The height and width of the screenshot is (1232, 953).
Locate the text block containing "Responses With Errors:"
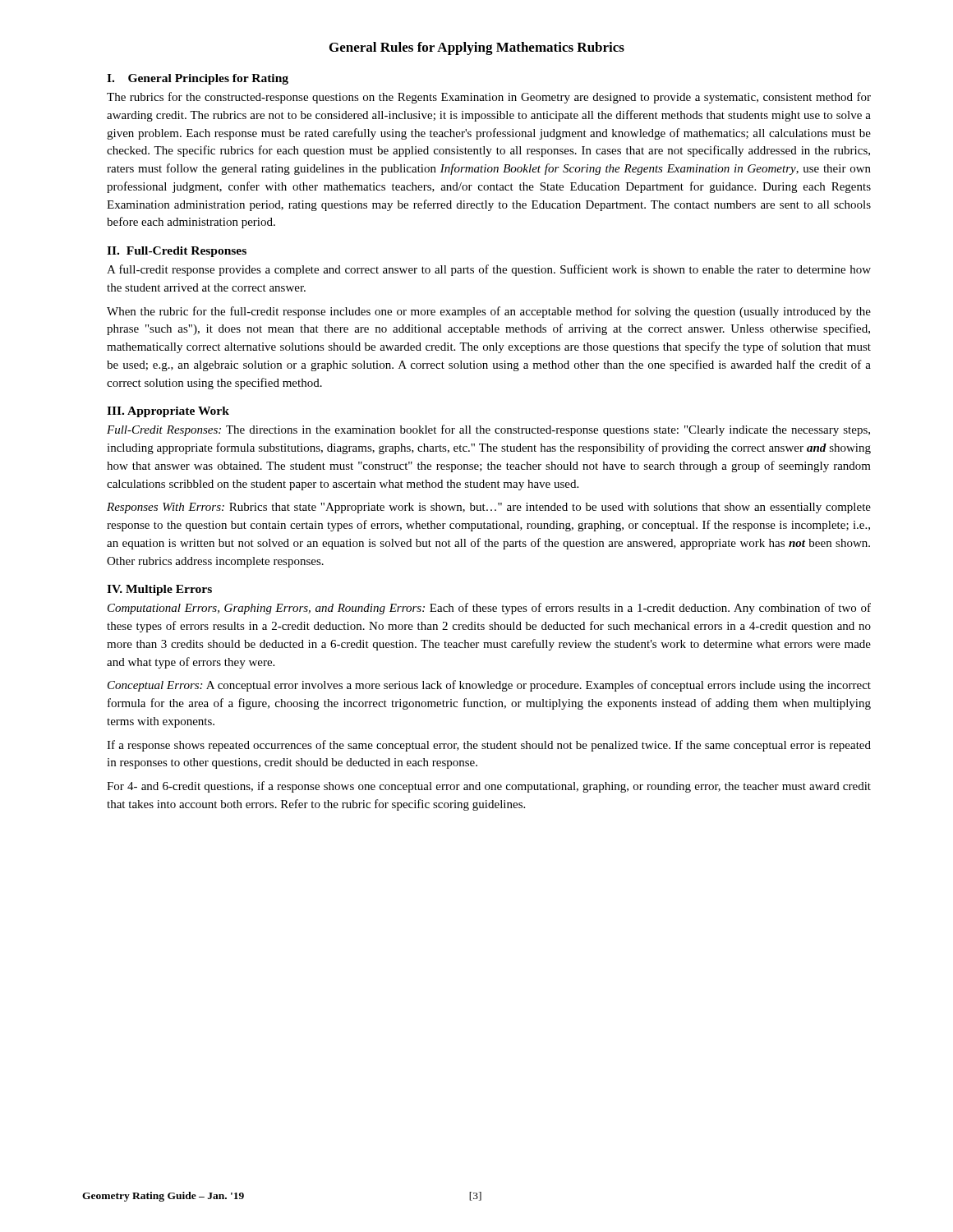point(489,534)
